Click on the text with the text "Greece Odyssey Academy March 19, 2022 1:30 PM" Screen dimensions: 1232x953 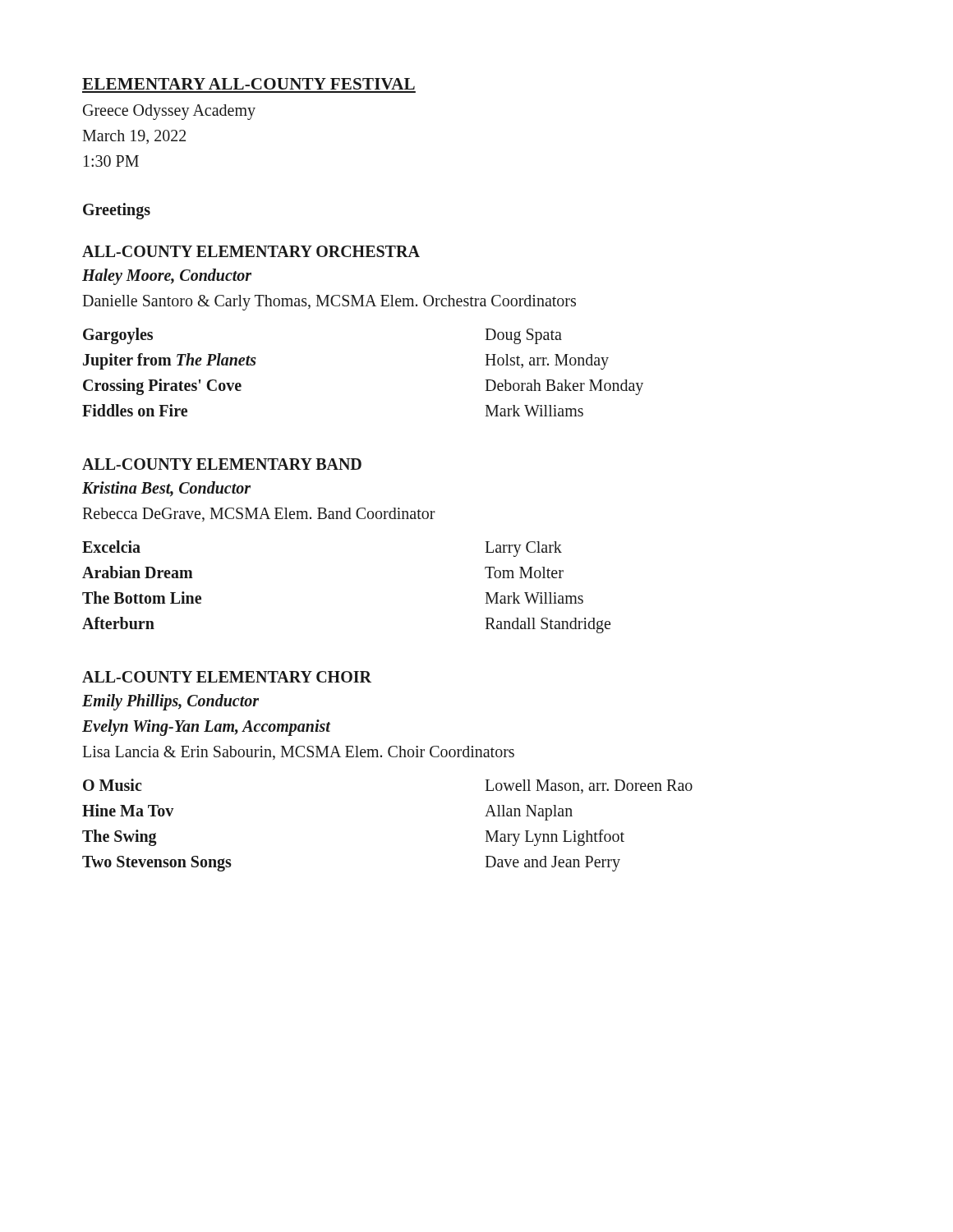tap(169, 136)
